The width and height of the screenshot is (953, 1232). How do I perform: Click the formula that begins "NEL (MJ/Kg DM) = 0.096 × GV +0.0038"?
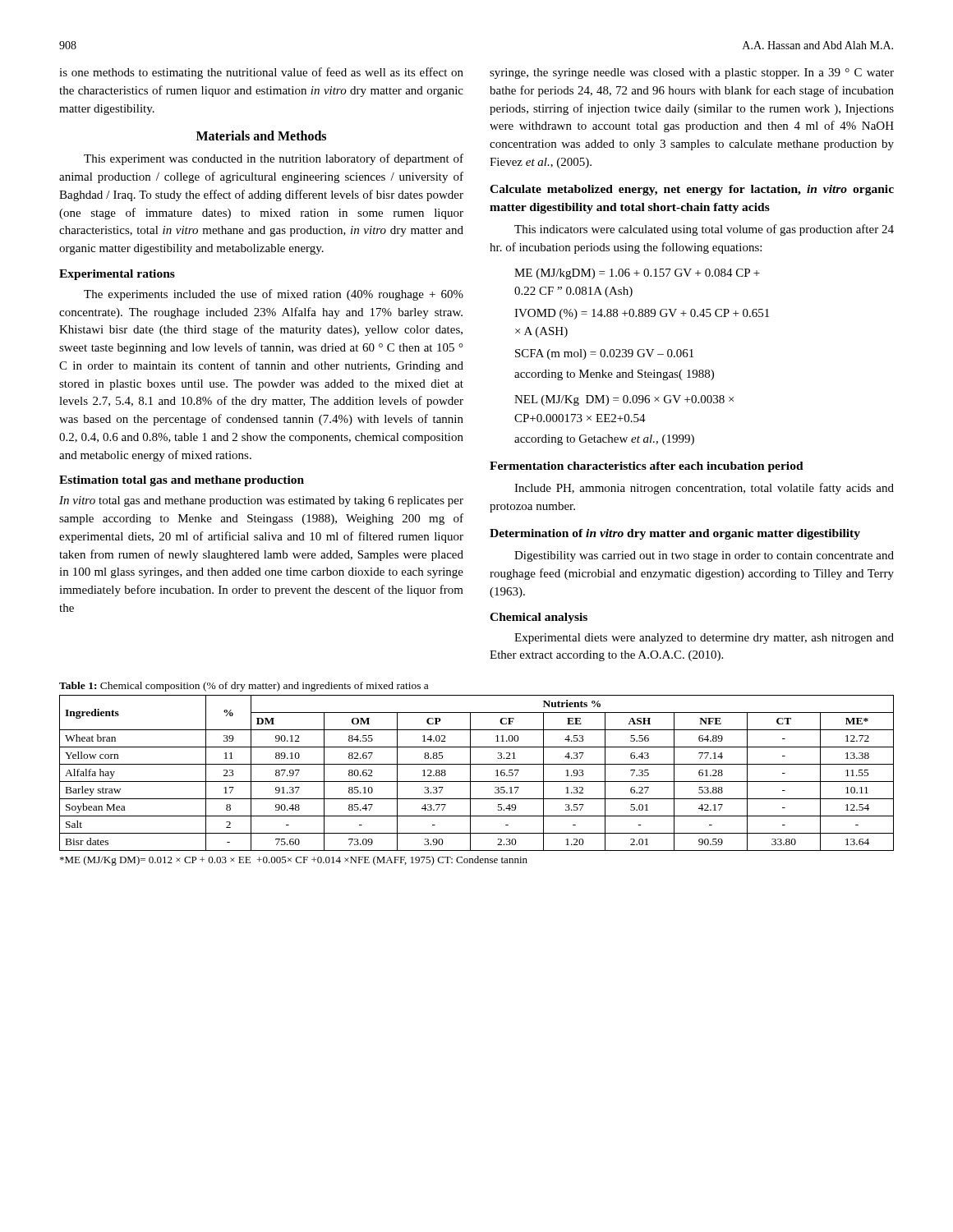pos(704,409)
